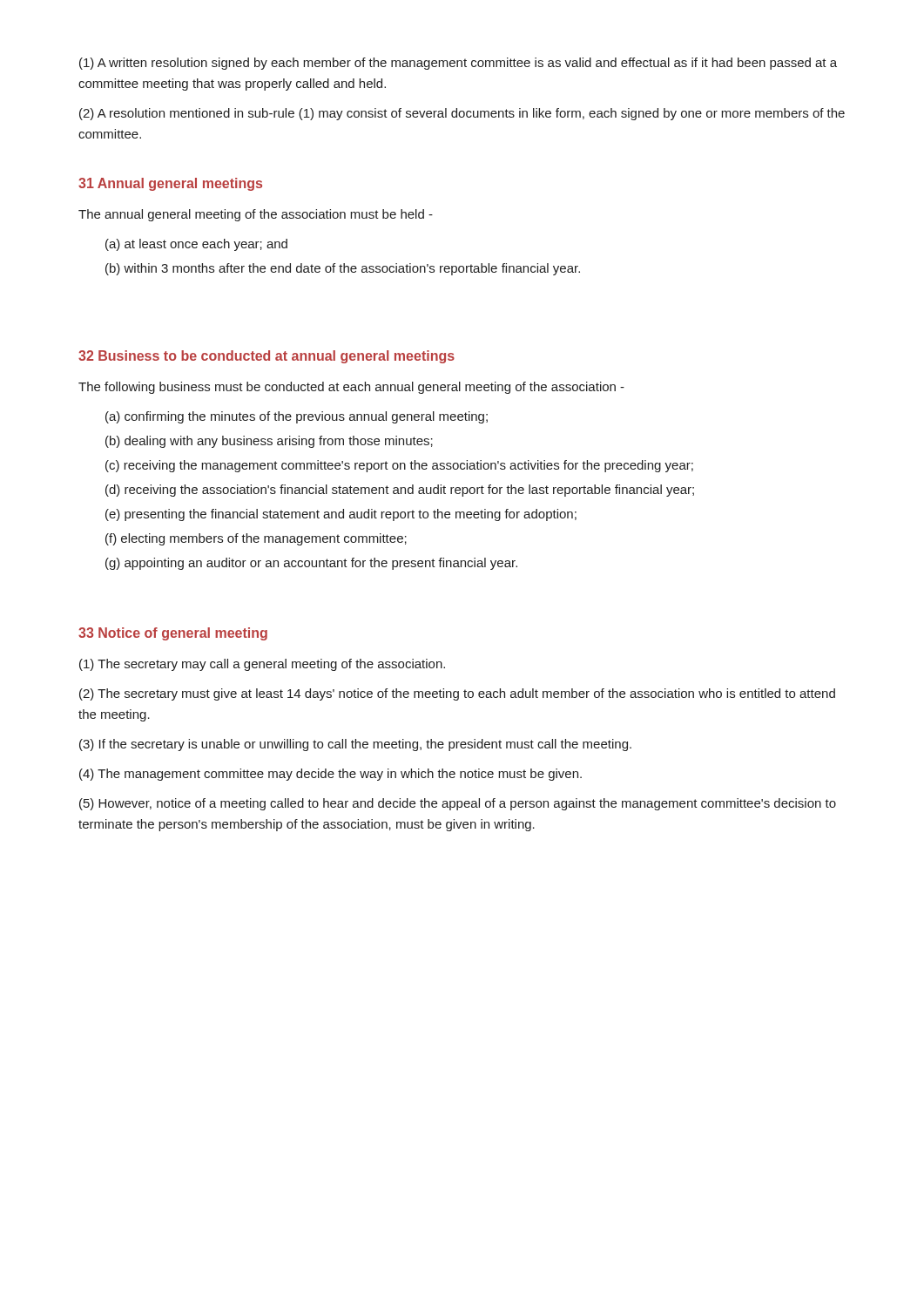Click on the region starting "(2) The secretary must give at least 14"
This screenshot has height=1307, width=924.
pos(457,704)
